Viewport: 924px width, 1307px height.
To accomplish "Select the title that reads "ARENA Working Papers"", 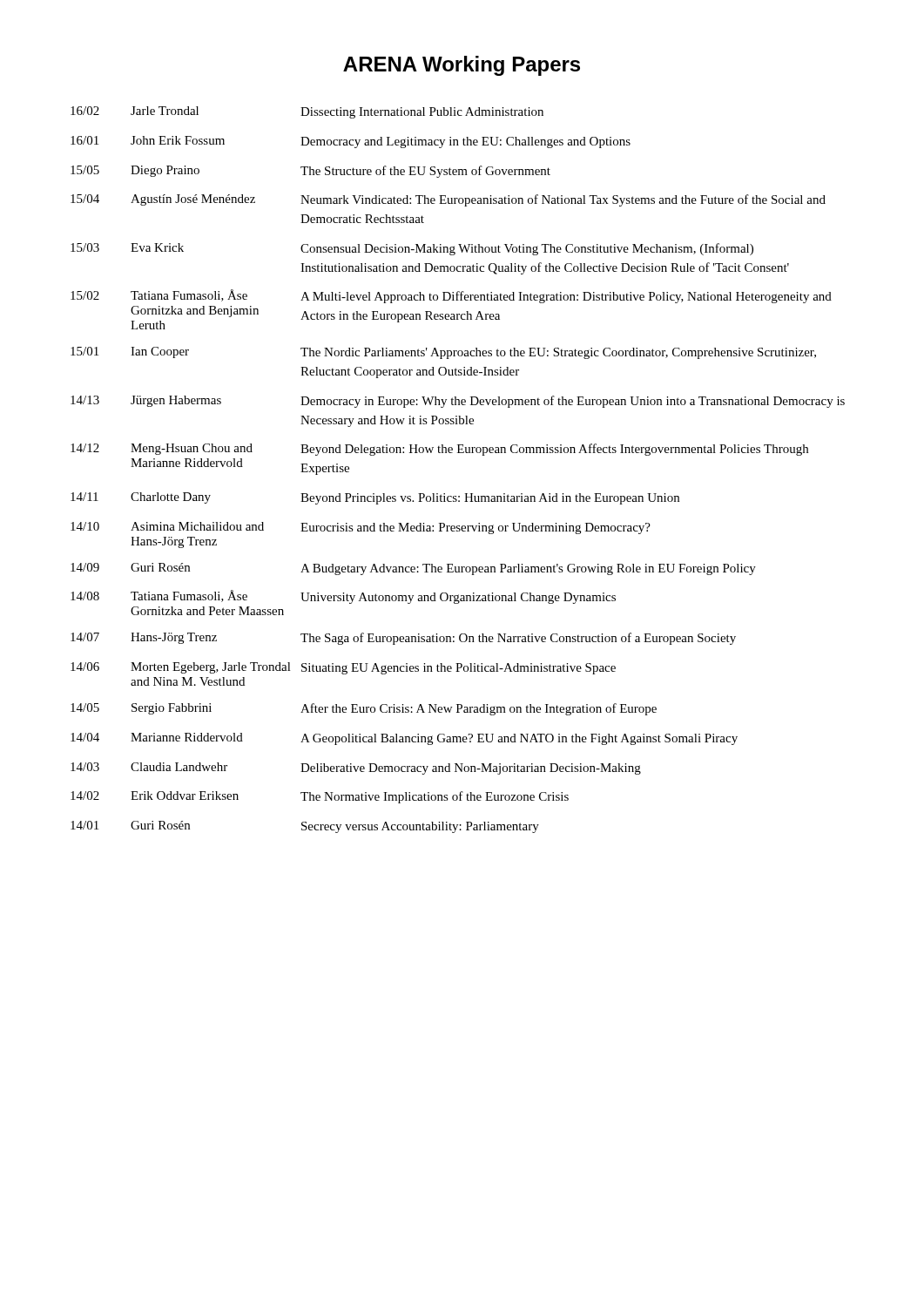I will [462, 64].
